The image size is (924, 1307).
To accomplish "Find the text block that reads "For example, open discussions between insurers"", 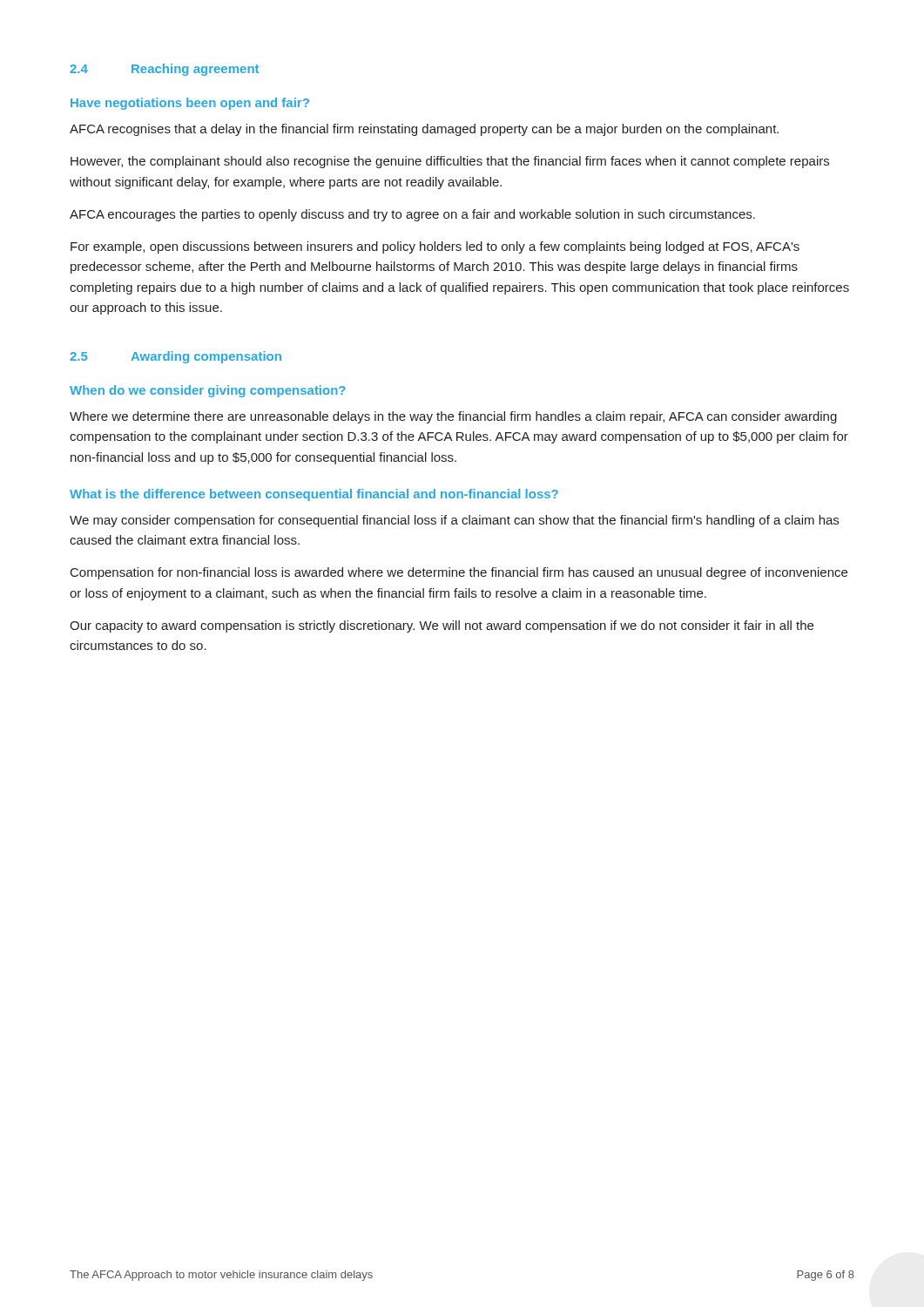I will point(459,277).
